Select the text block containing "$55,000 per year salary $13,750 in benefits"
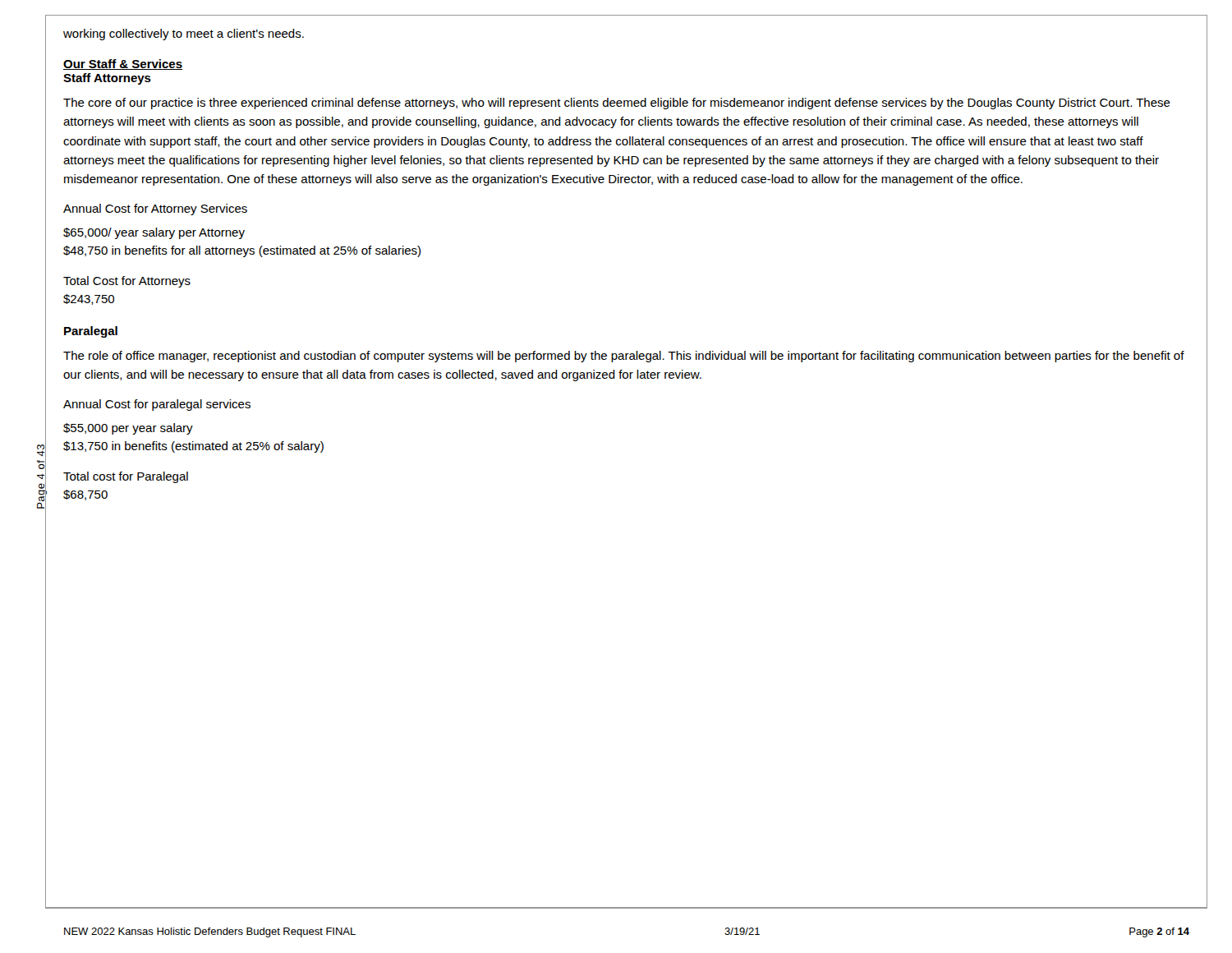Screen dimensions: 953x1232 [128, 429]
